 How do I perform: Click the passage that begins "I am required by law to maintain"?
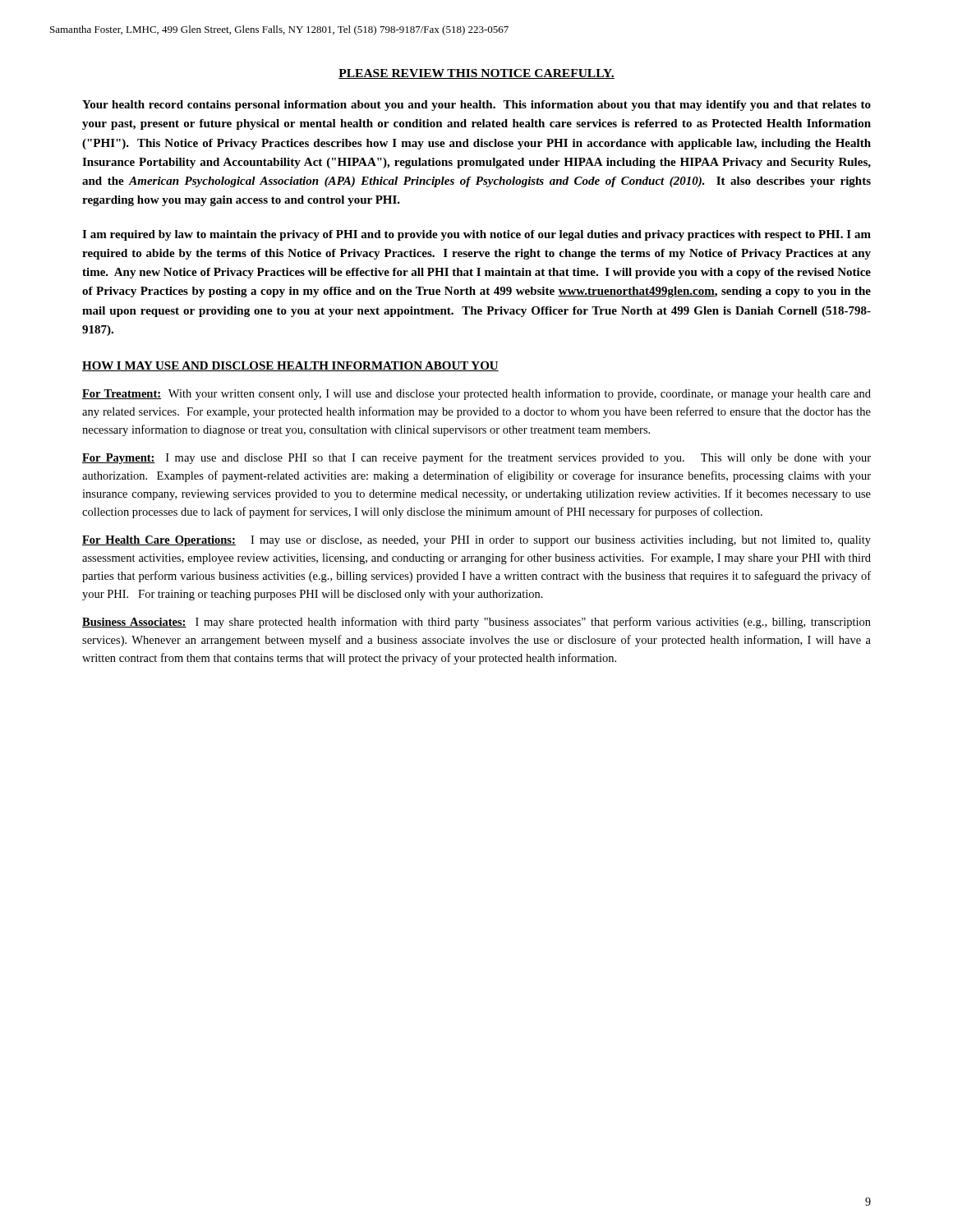476,281
